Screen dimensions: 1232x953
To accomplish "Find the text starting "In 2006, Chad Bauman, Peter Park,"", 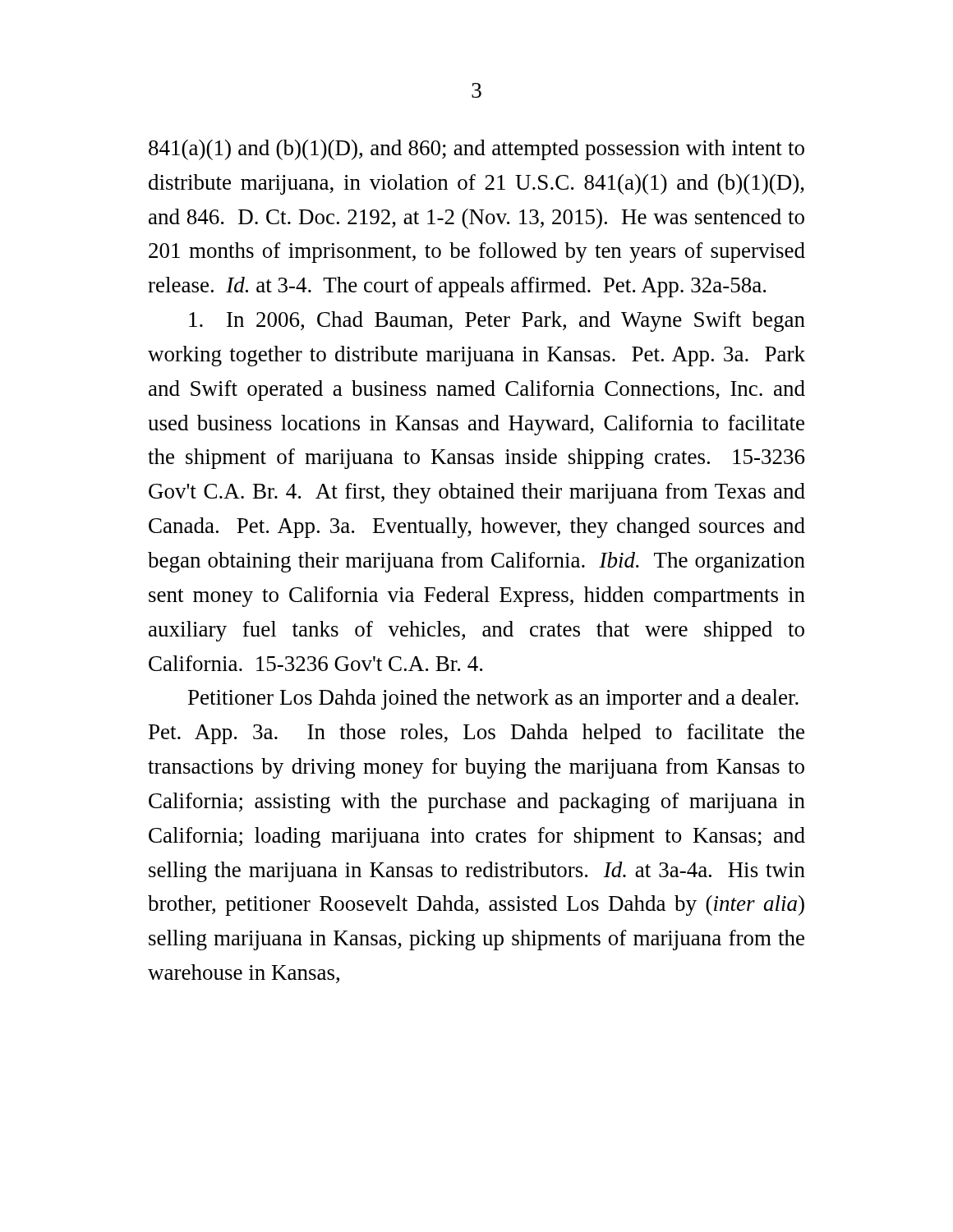I will click(476, 491).
